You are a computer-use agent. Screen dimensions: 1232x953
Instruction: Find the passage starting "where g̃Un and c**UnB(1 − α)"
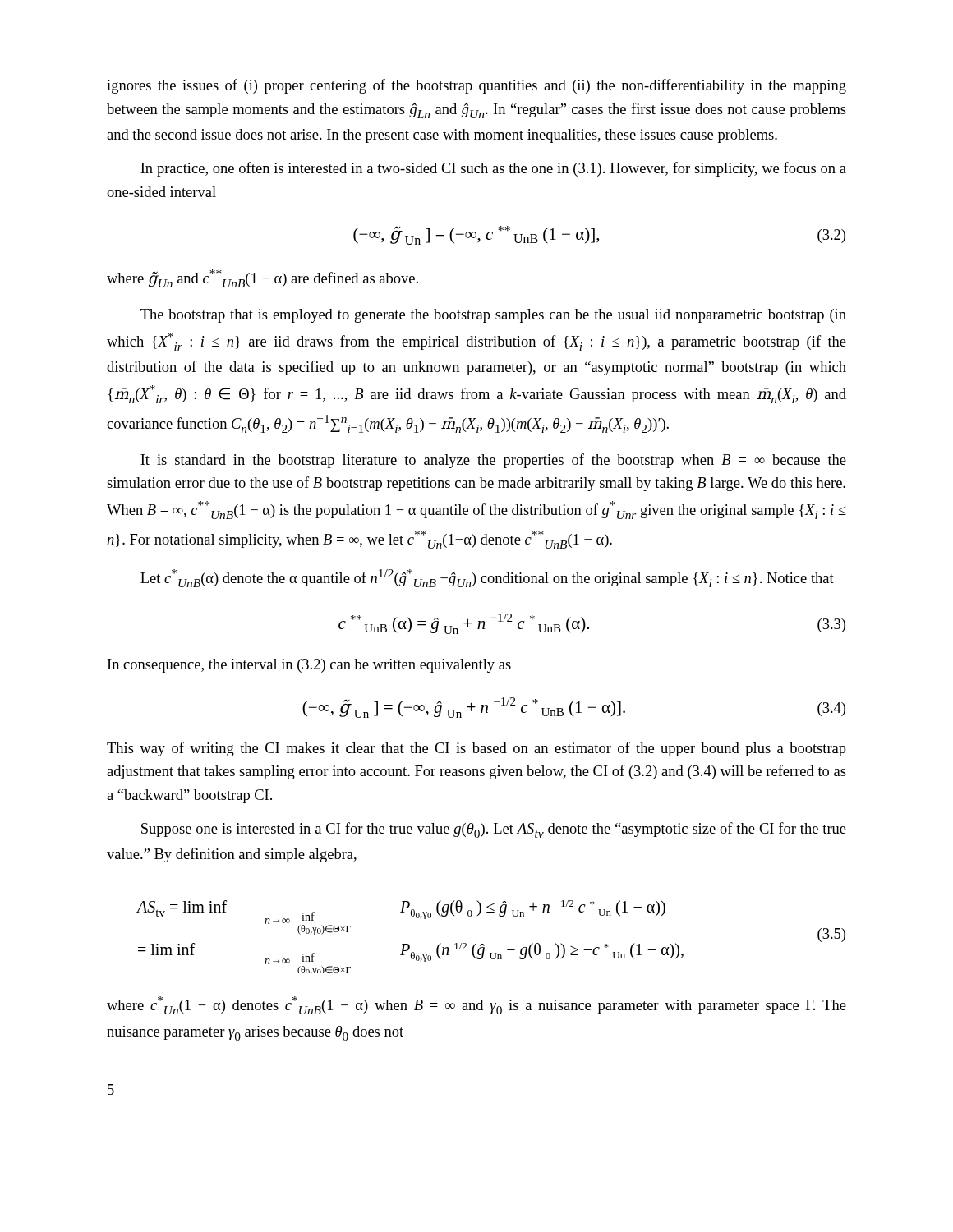click(262, 278)
